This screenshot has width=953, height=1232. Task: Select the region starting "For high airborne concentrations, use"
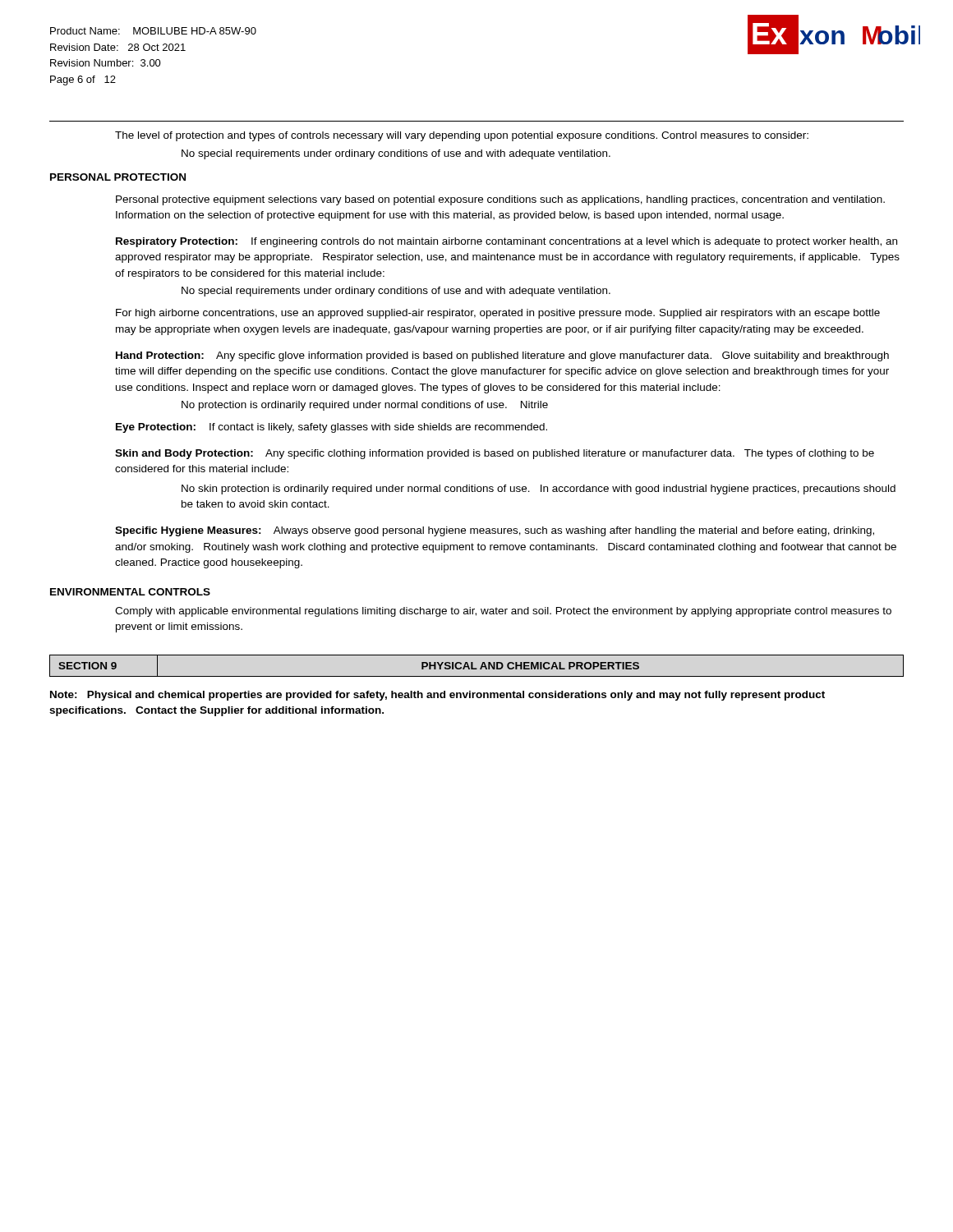pos(498,321)
